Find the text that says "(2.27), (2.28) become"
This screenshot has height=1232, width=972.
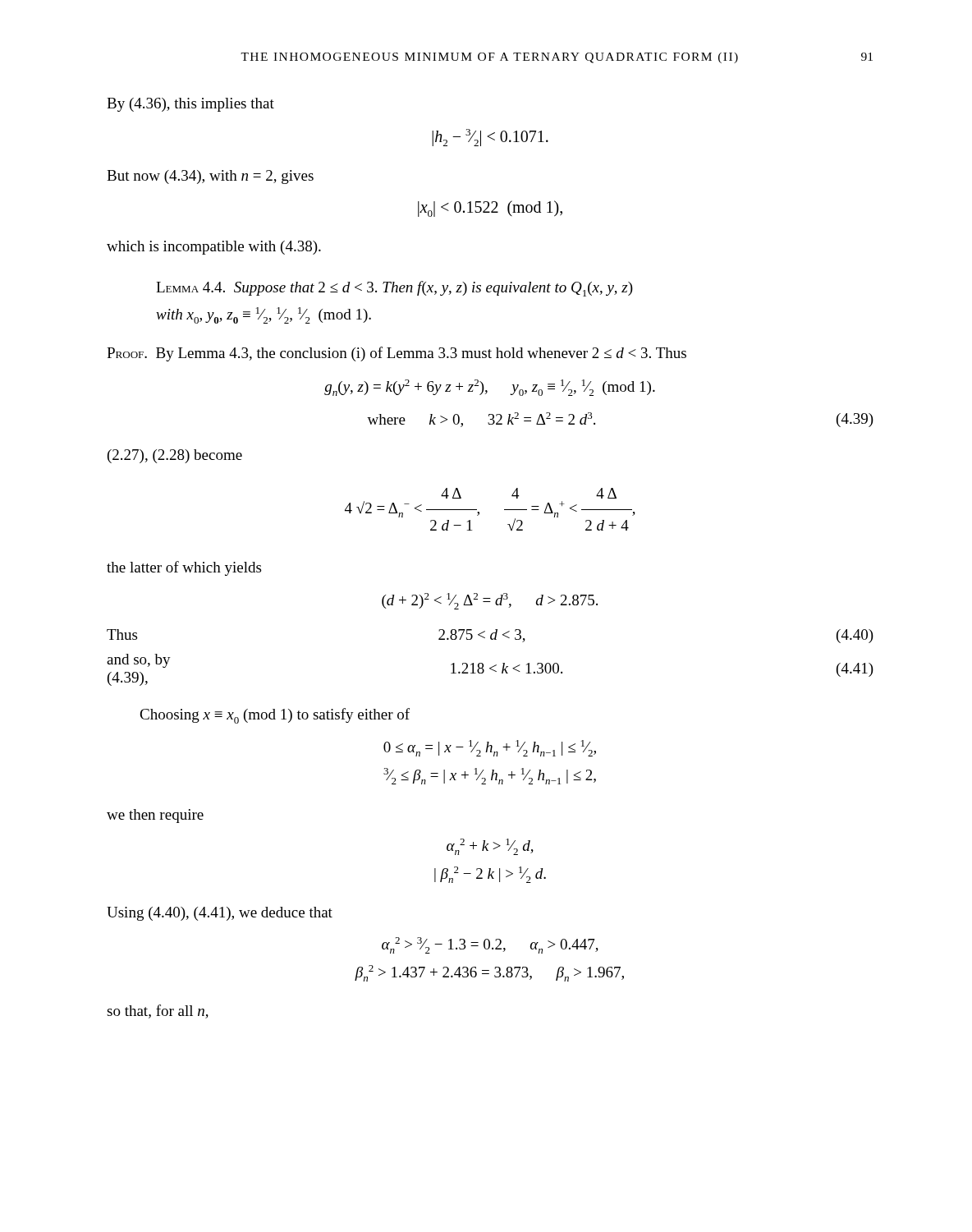[175, 455]
